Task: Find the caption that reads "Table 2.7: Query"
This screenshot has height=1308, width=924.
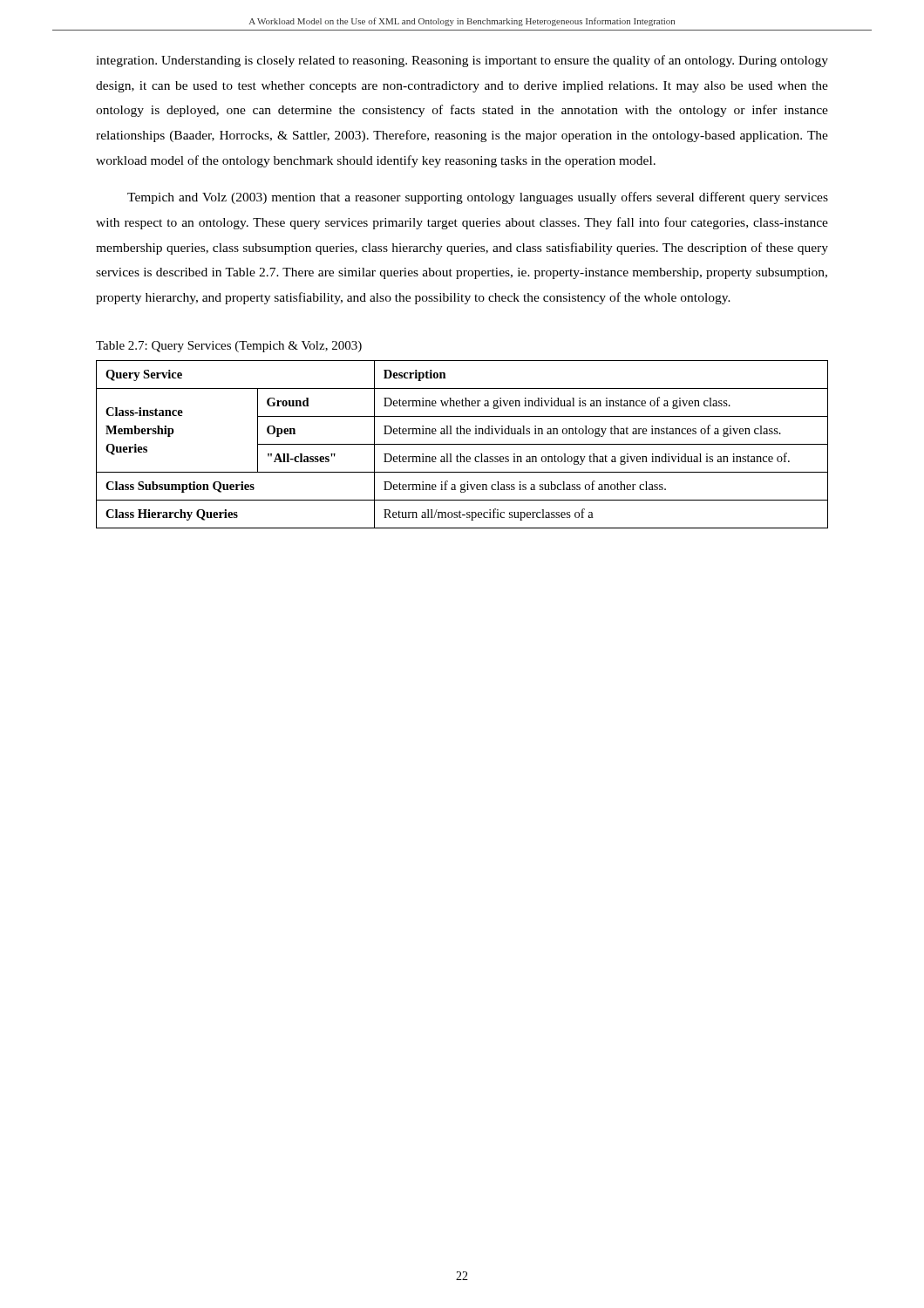Action: (x=229, y=345)
